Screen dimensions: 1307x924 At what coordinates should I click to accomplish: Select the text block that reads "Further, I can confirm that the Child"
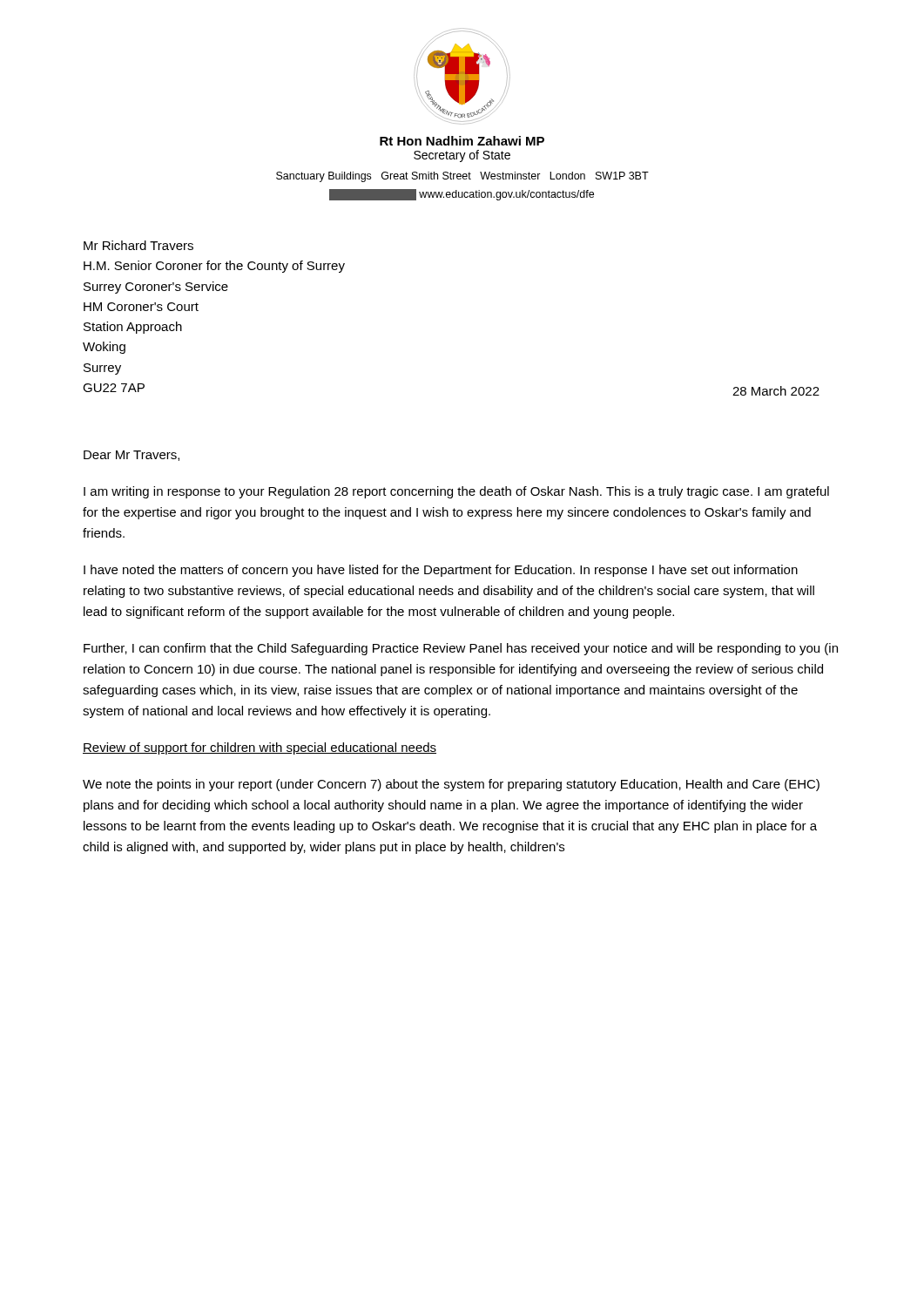461,679
